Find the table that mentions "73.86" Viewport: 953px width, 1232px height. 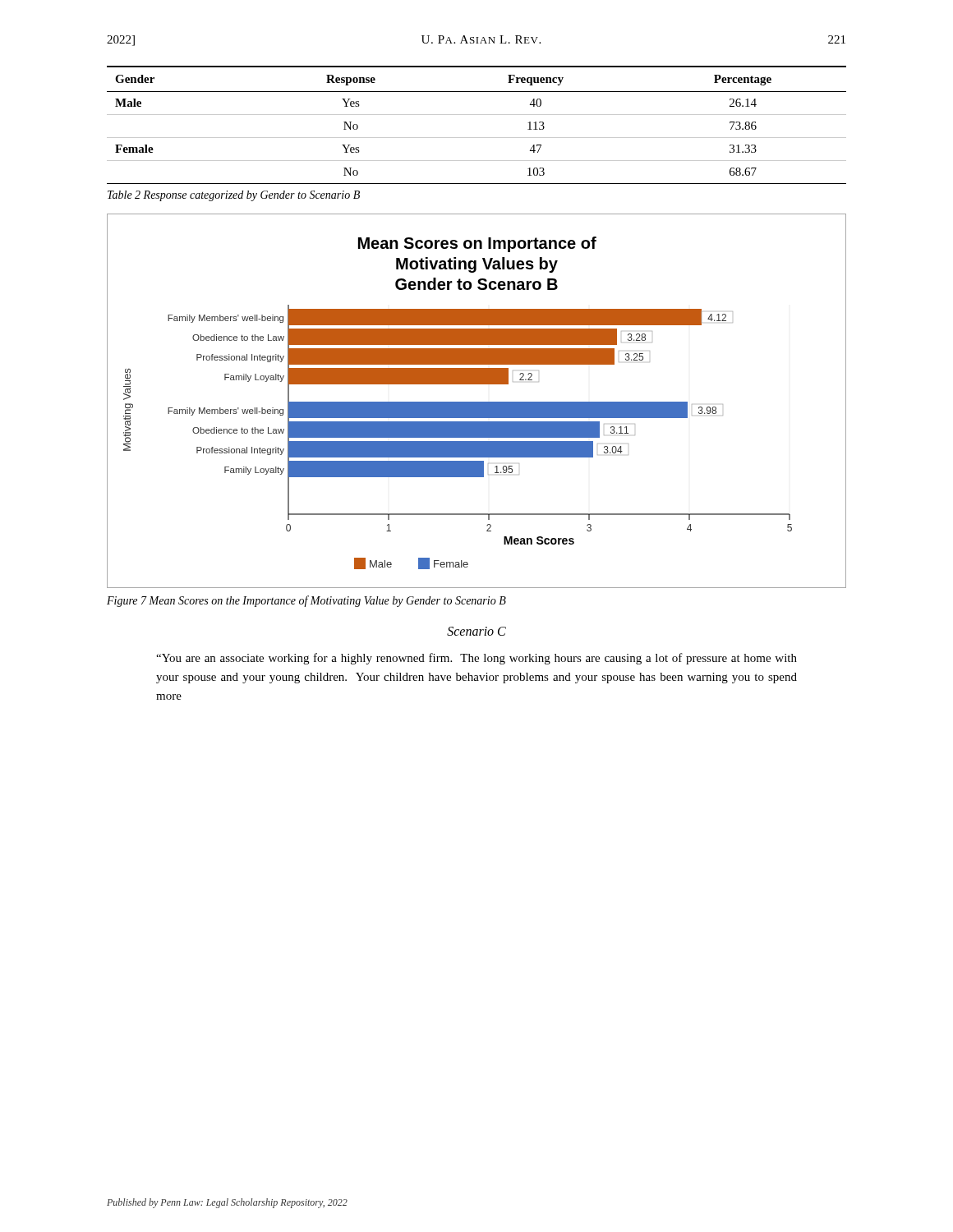(476, 125)
